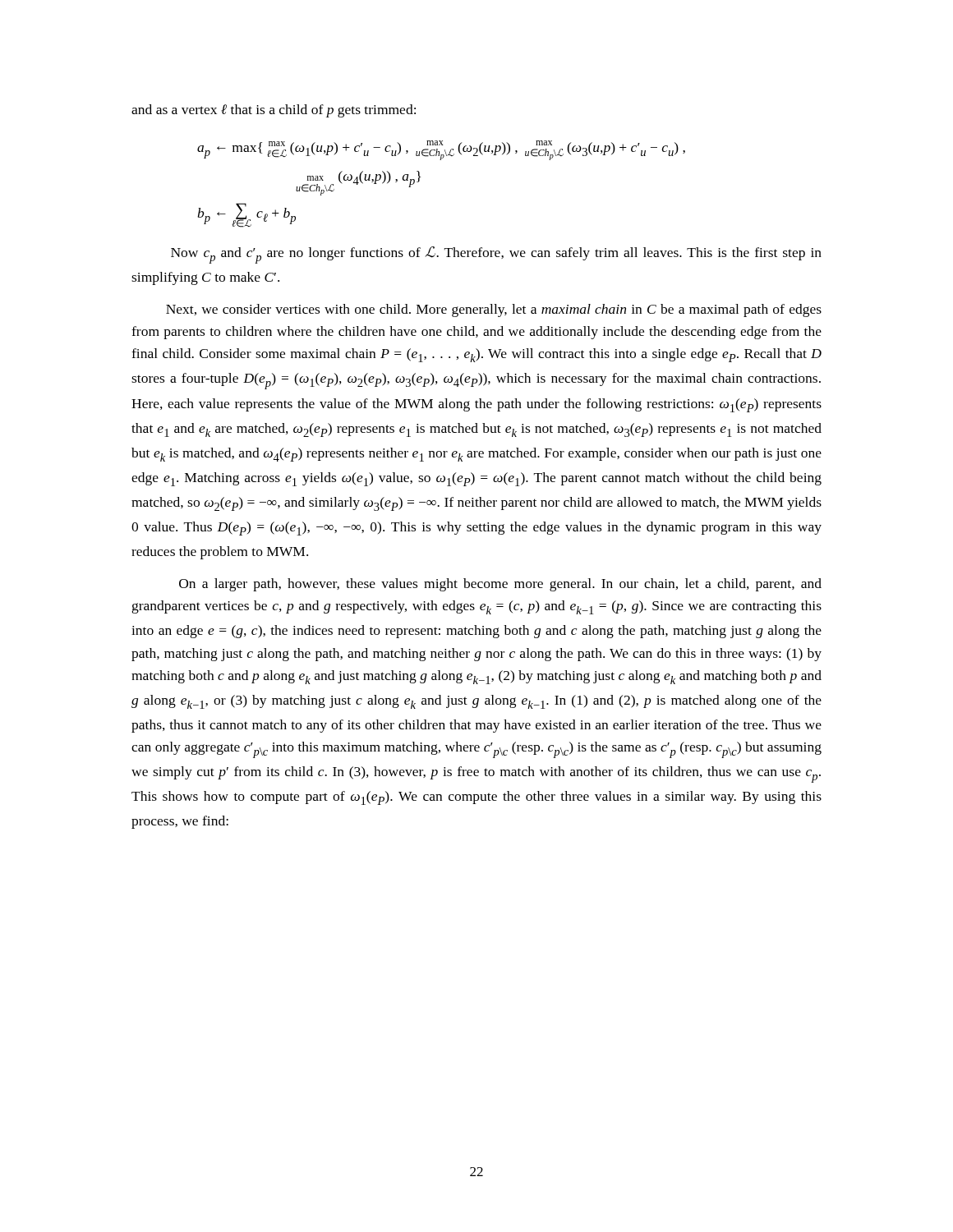Click on the text block with the text "On a larger path, however, these"
The height and width of the screenshot is (1232, 953).
pyautogui.click(x=476, y=702)
